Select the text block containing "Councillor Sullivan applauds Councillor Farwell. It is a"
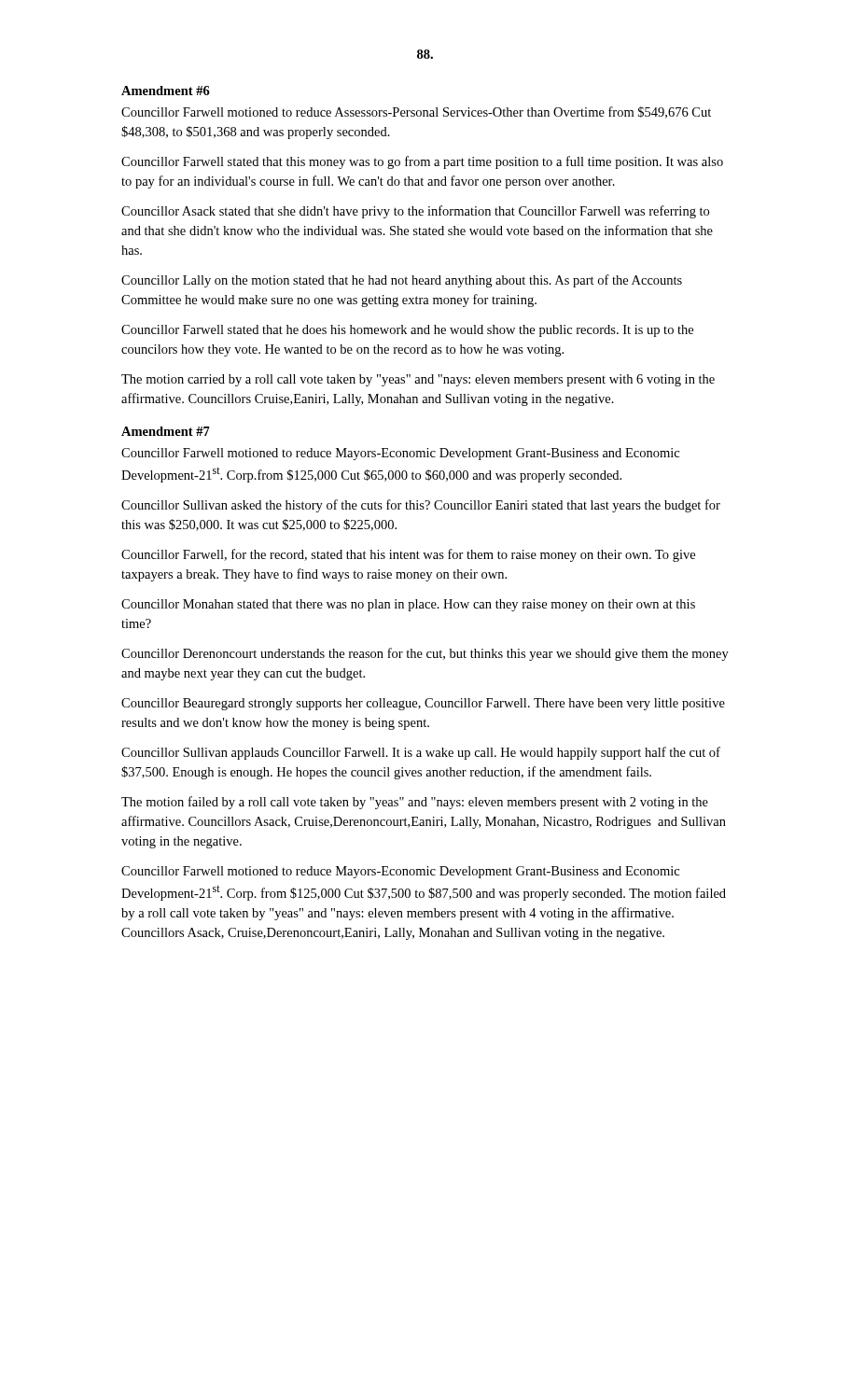Viewport: 850px width, 1400px height. coord(421,762)
